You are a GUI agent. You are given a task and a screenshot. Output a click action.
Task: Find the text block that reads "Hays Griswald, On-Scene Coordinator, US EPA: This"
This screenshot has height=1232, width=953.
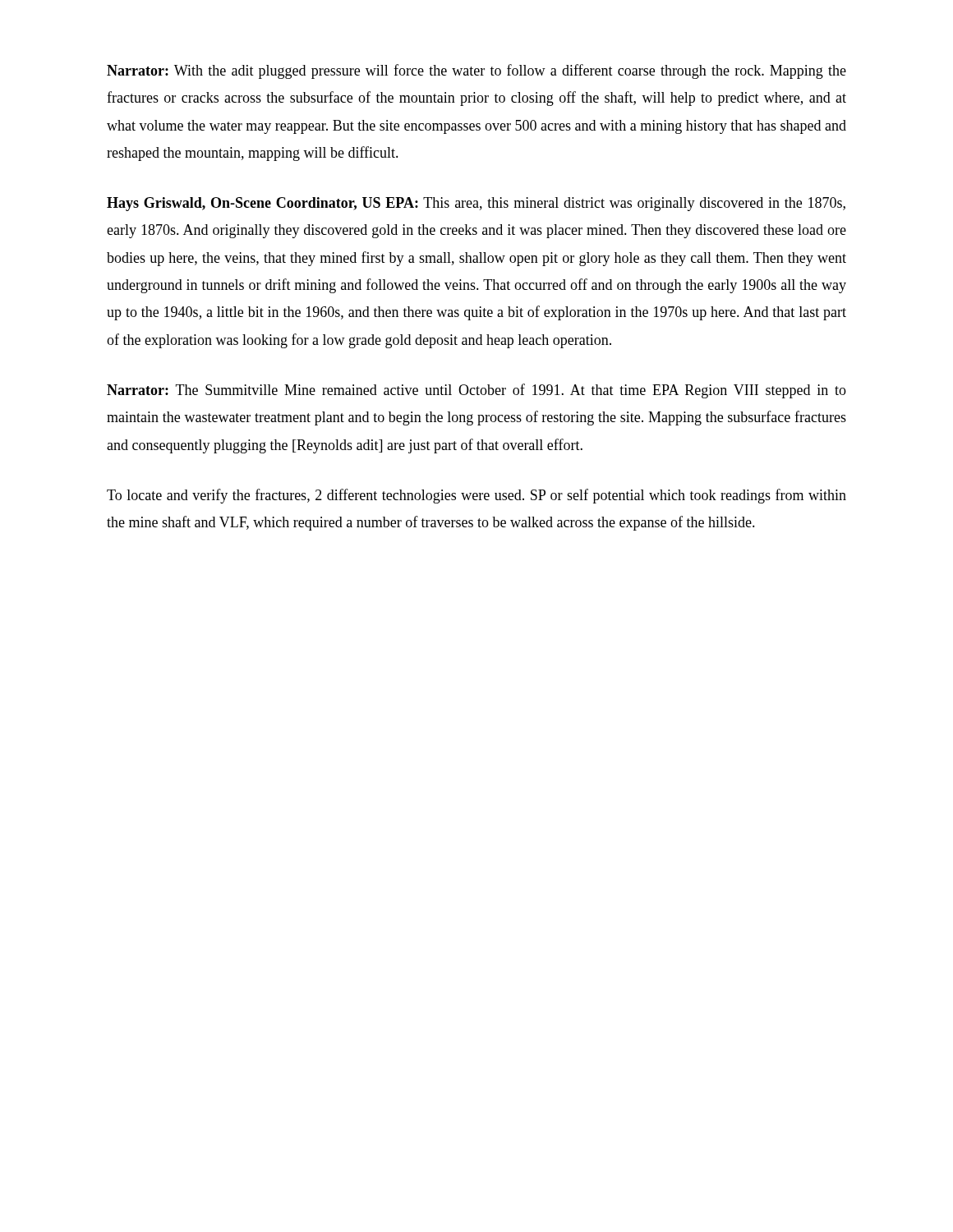coord(476,271)
